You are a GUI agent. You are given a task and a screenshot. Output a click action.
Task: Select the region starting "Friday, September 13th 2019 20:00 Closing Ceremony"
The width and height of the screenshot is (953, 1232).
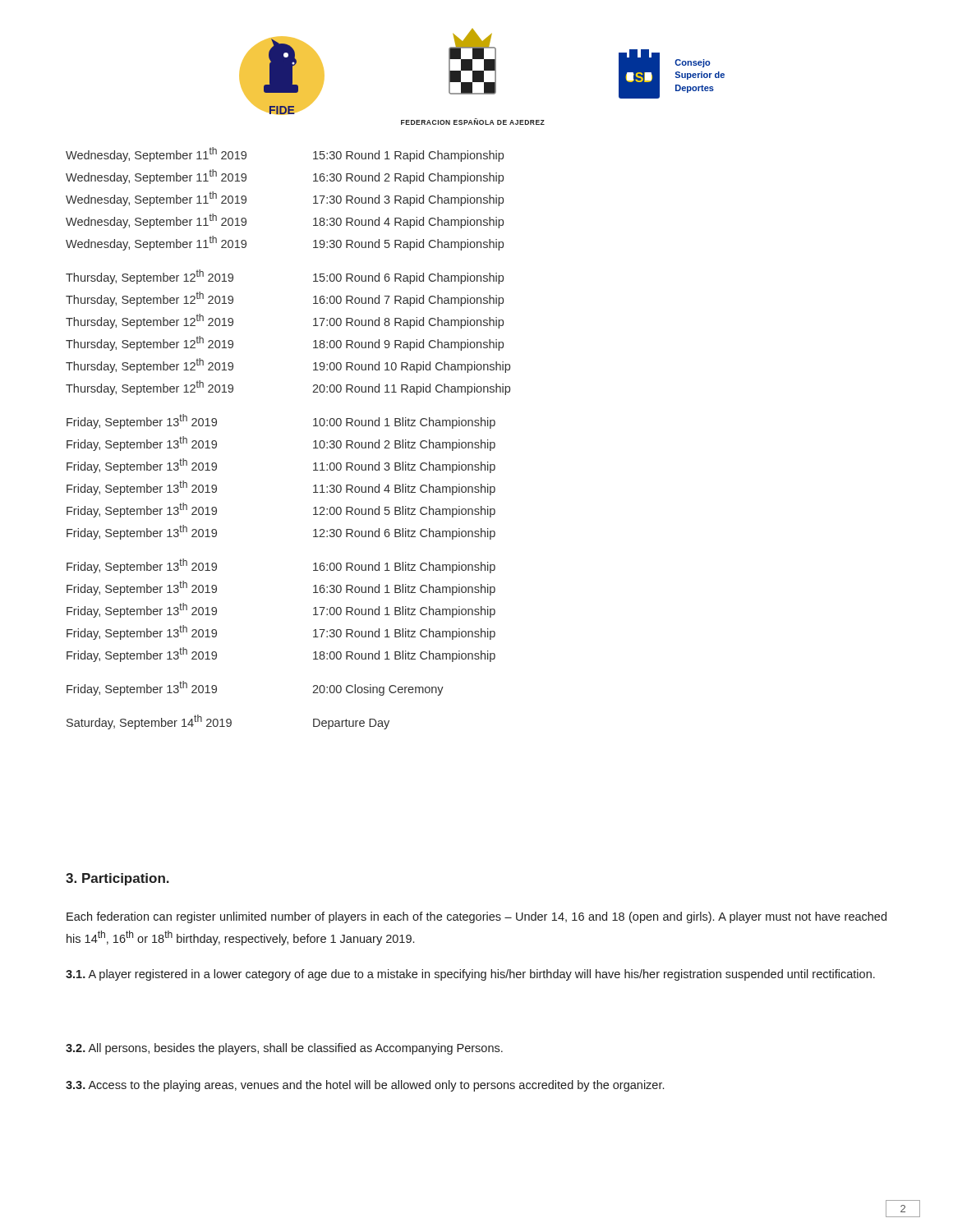click(141, 688)
